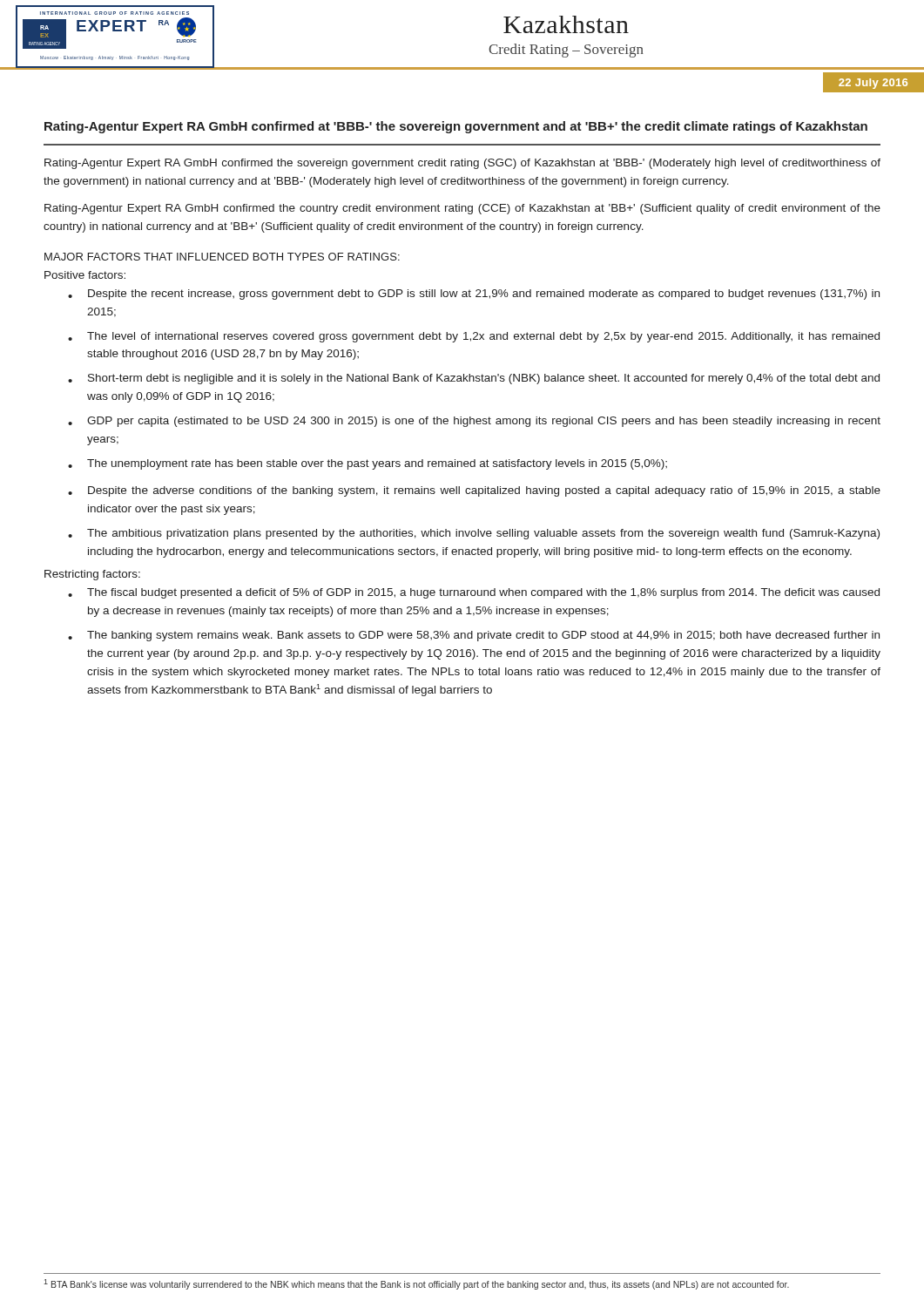Click on the text block starting "Rating-Agentur Expert RA GmbH confirmed the country"

[462, 217]
